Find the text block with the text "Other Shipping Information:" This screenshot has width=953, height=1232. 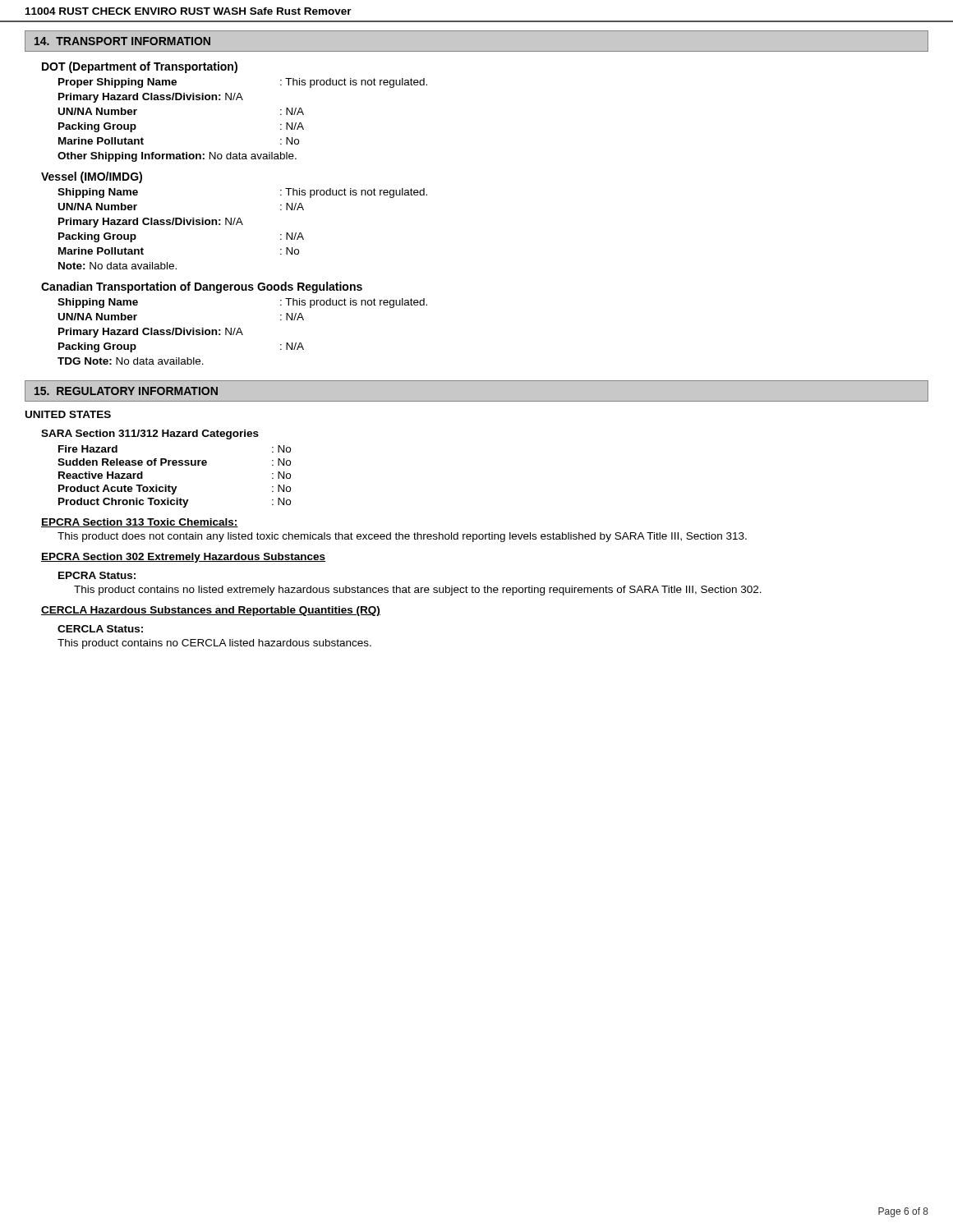pyautogui.click(x=177, y=156)
